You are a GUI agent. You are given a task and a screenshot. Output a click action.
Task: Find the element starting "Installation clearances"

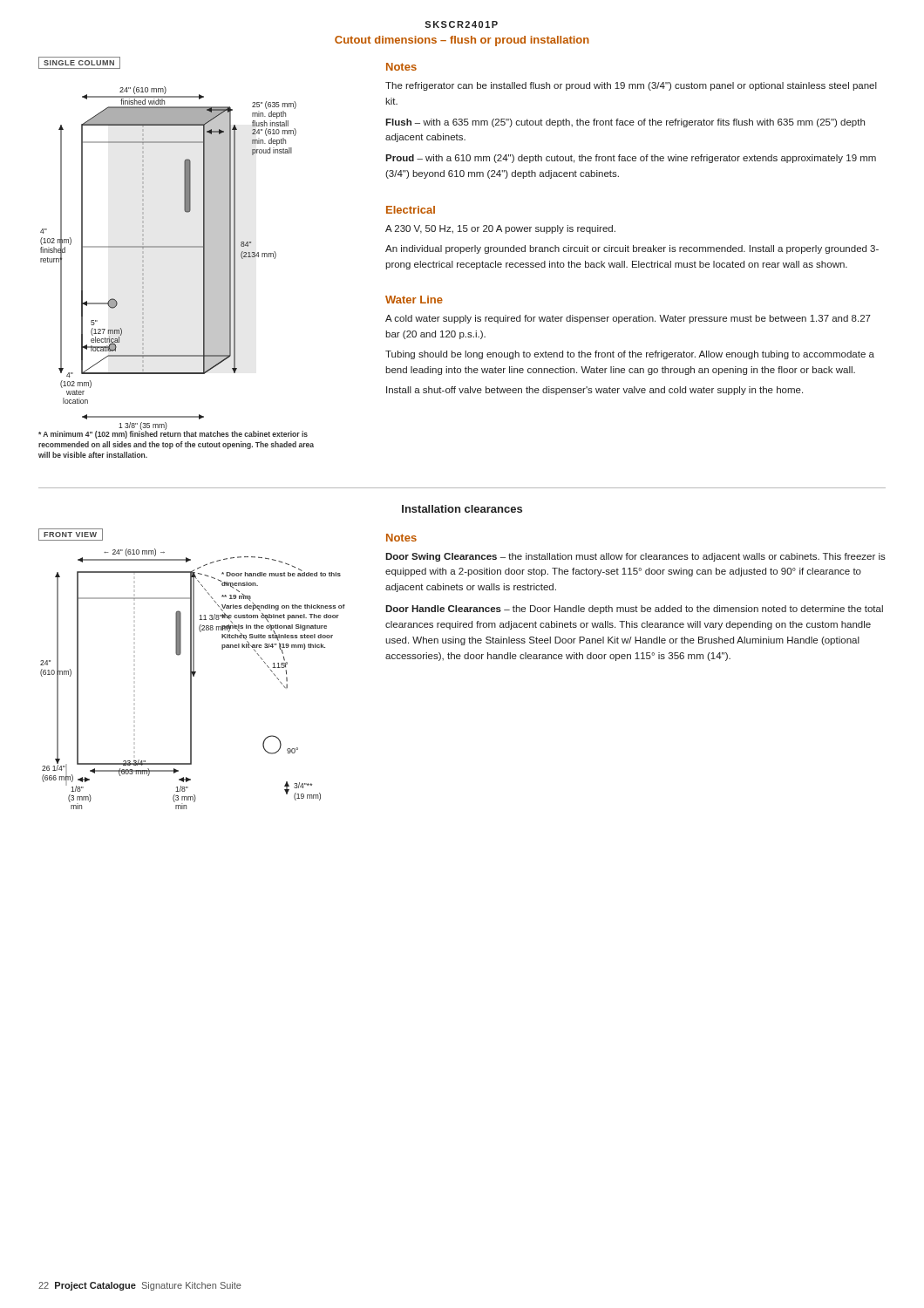point(462,509)
